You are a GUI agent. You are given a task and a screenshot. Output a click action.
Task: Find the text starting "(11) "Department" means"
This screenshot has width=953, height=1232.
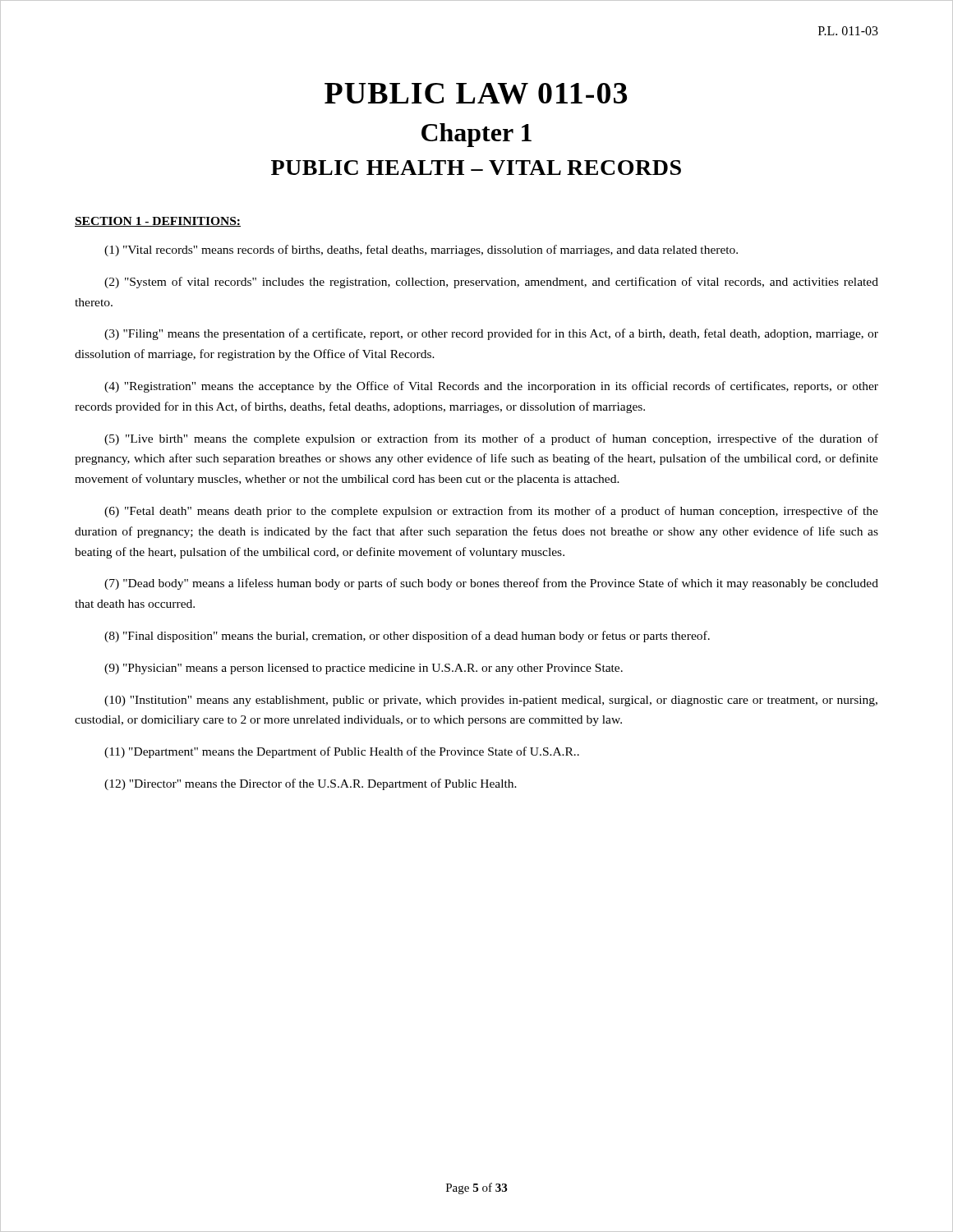click(x=327, y=752)
